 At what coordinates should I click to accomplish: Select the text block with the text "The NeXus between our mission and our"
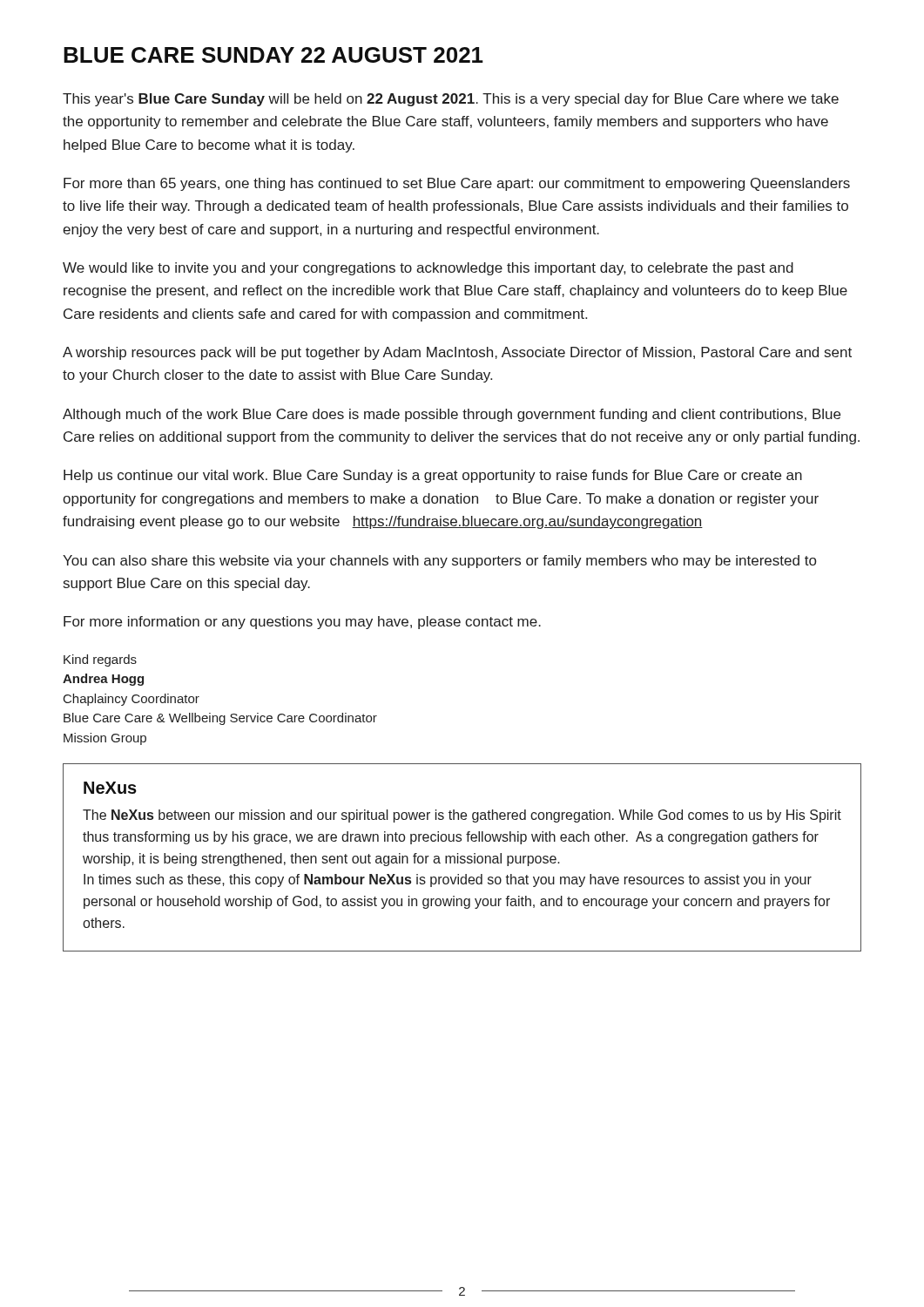[x=462, y=869]
